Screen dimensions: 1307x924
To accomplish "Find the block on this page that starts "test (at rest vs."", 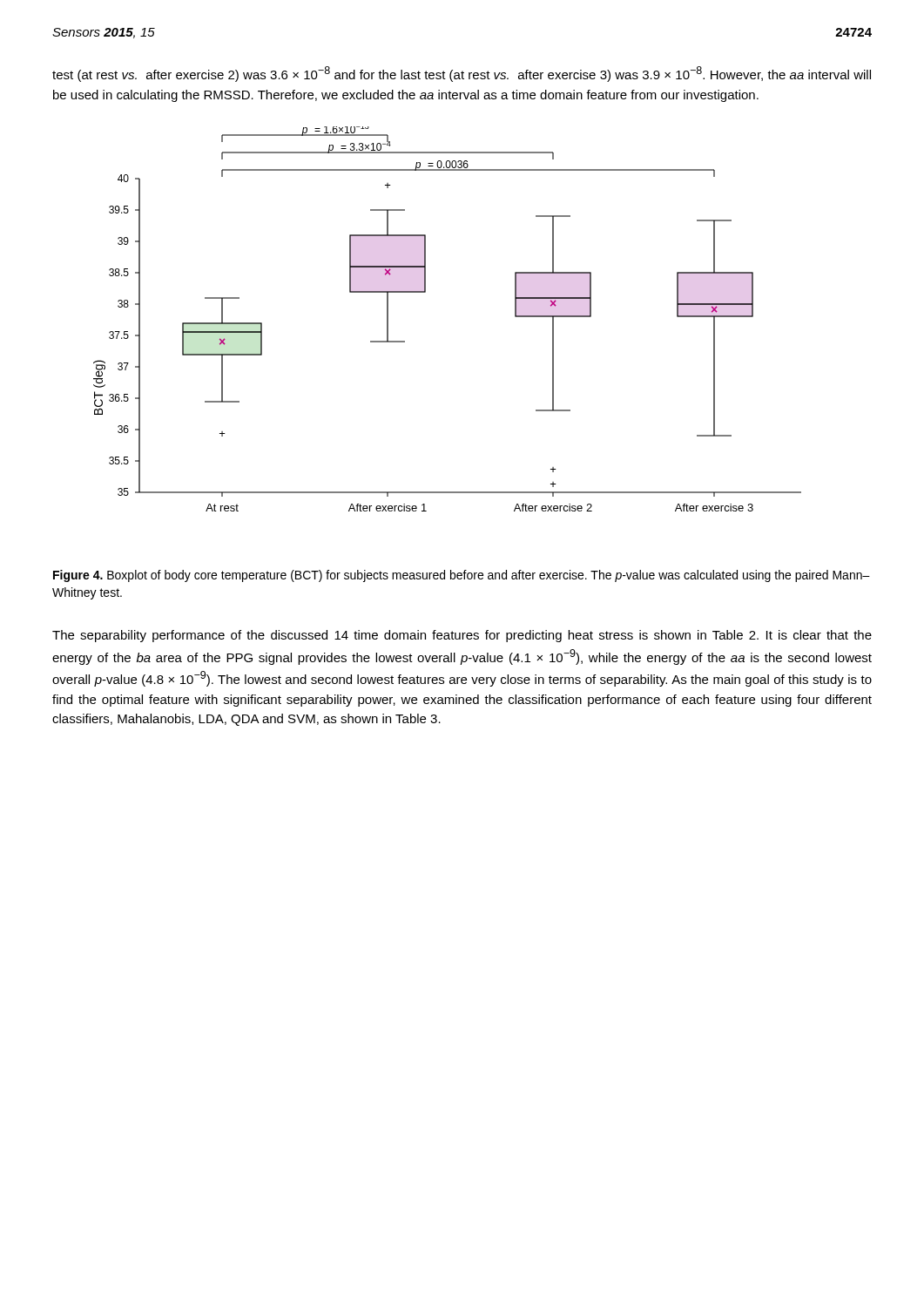I will coord(462,83).
